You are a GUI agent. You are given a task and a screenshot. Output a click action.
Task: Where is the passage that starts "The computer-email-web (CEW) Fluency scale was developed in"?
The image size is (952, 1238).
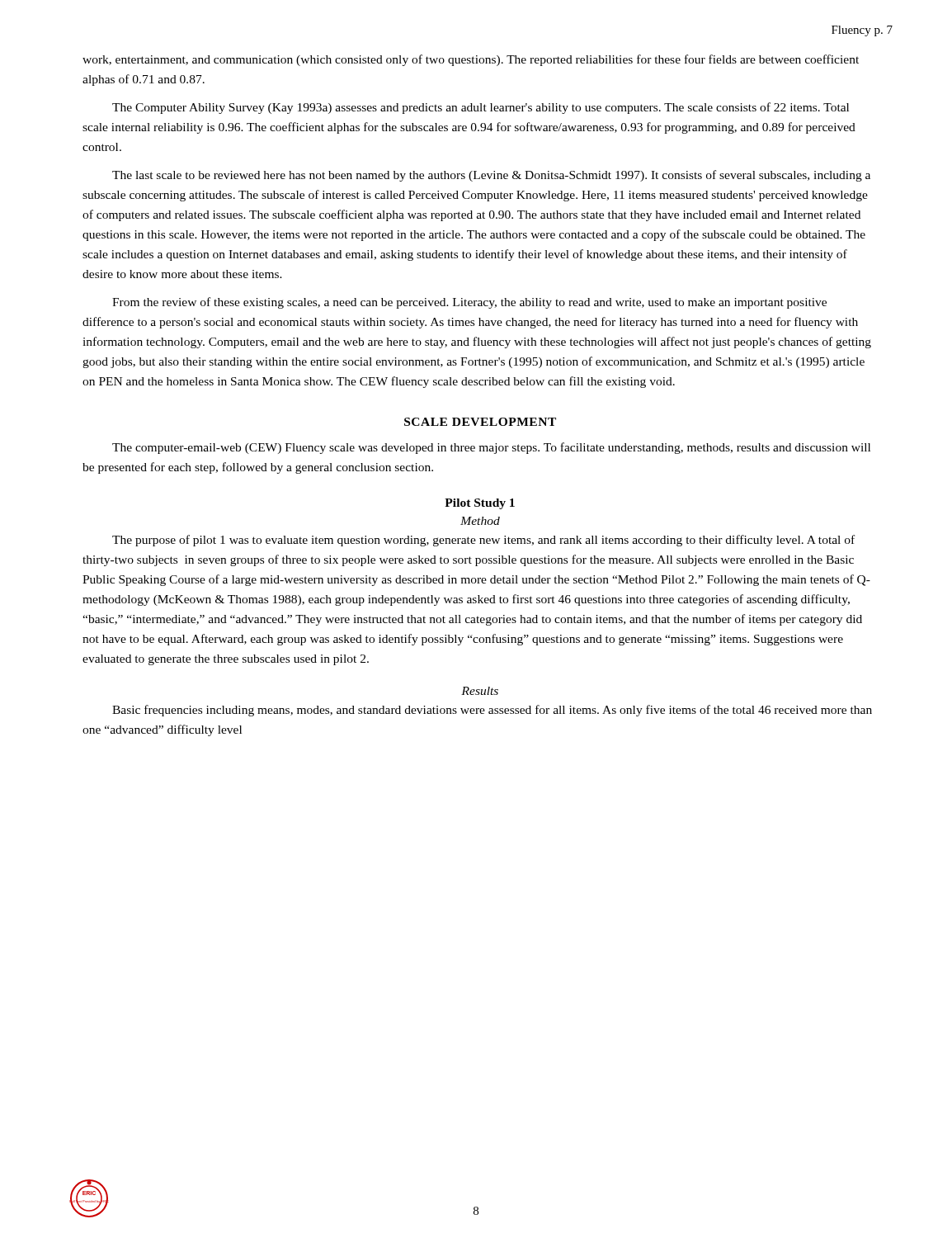[477, 457]
